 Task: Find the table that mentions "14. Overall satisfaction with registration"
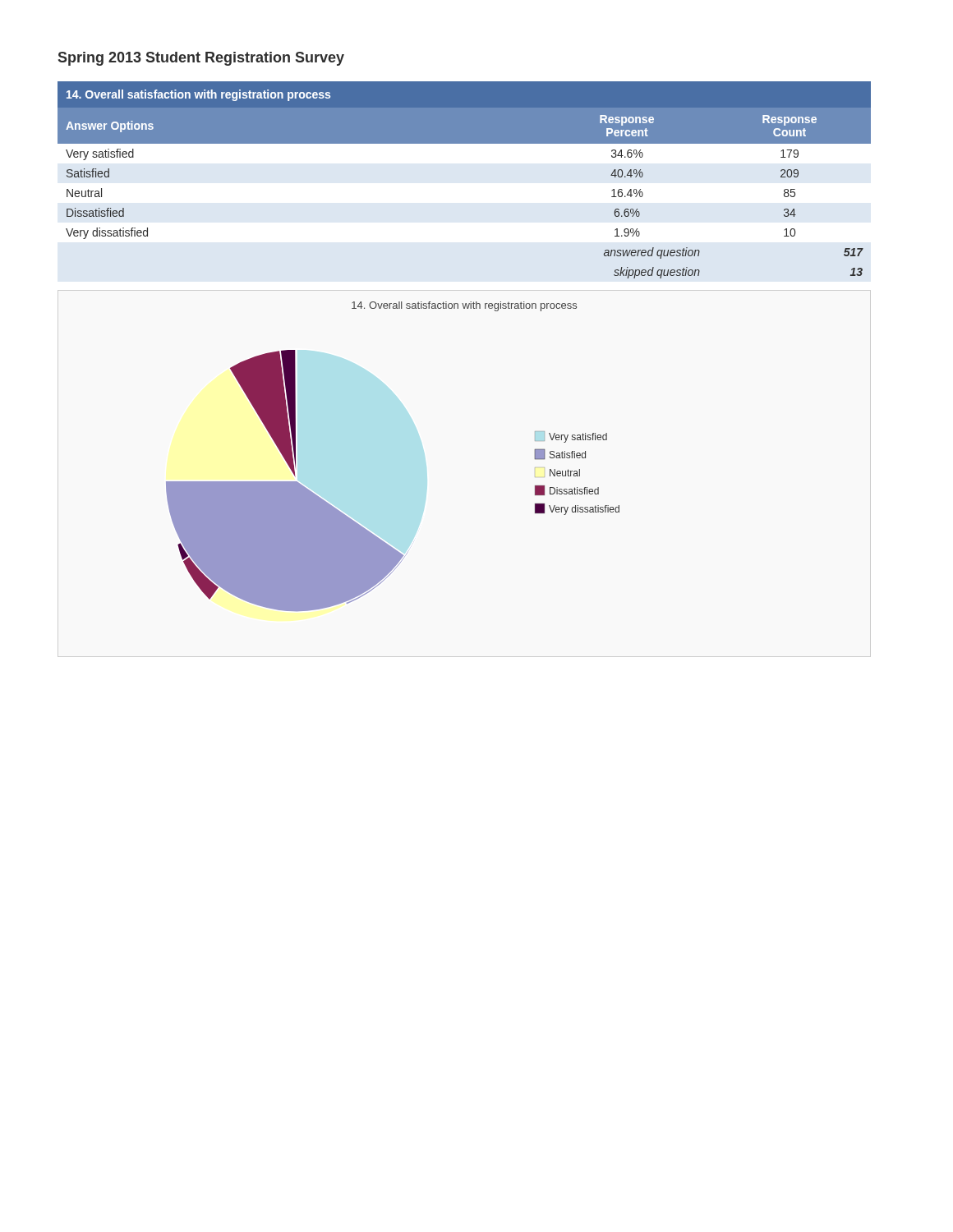(464, 182)
